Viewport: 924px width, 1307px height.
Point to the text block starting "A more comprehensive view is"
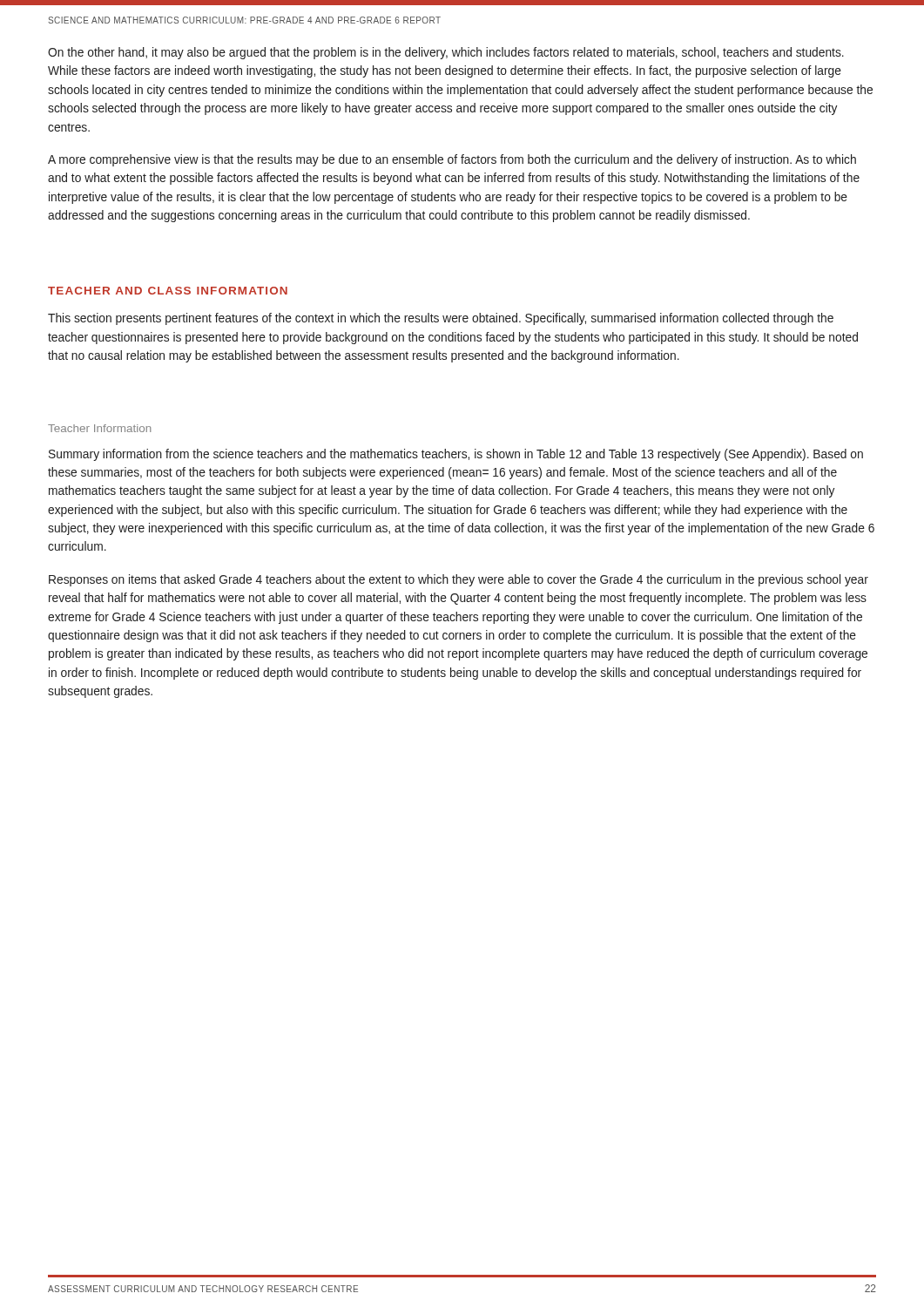[x=454, y=188]
